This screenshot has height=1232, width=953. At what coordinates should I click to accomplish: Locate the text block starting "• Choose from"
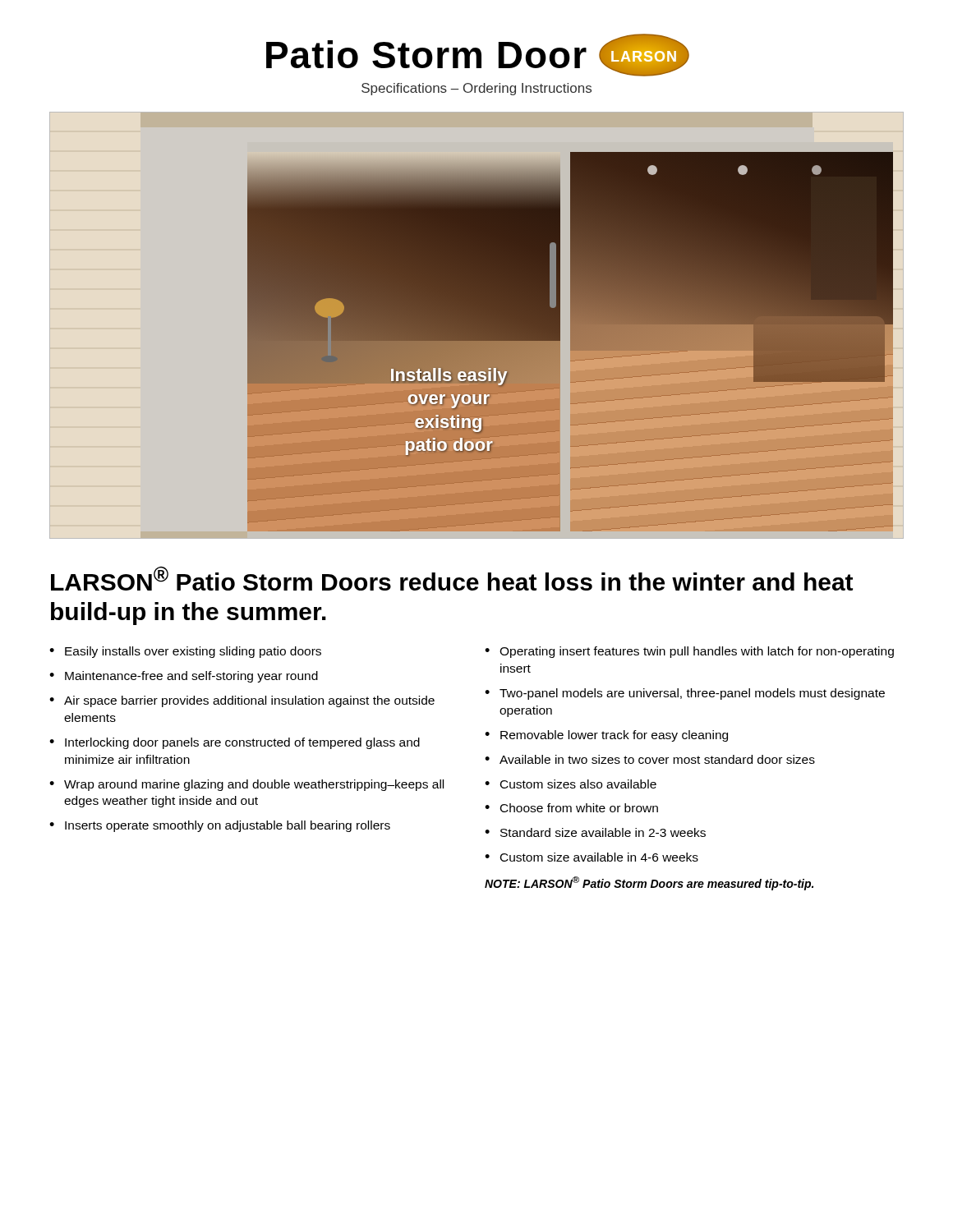click(x=572, y=809)
